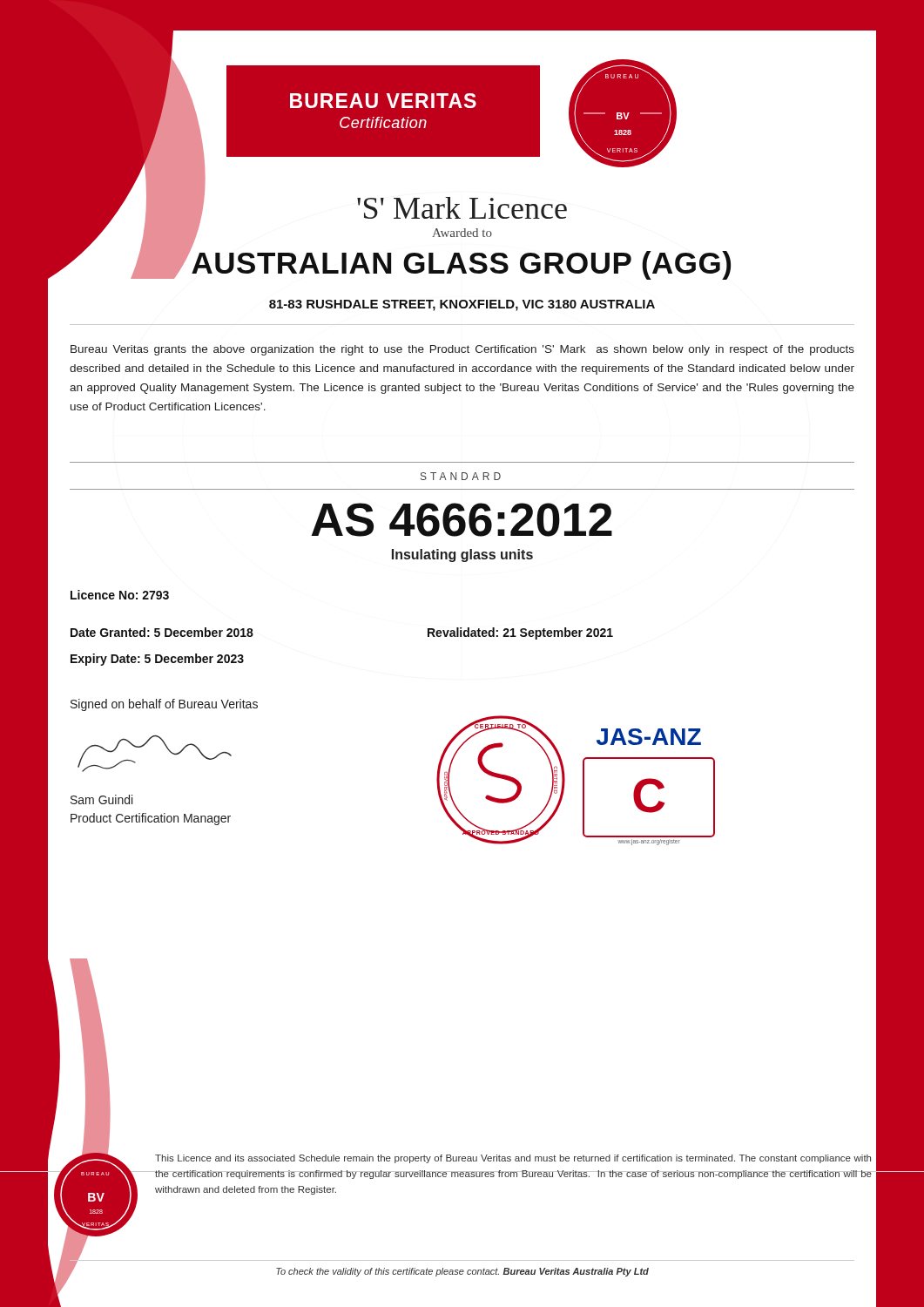924x1307 pixels.
Task: Navigate to the block starting "Date Granted: 5 December 2018"
Action: (x=162, y=633)
